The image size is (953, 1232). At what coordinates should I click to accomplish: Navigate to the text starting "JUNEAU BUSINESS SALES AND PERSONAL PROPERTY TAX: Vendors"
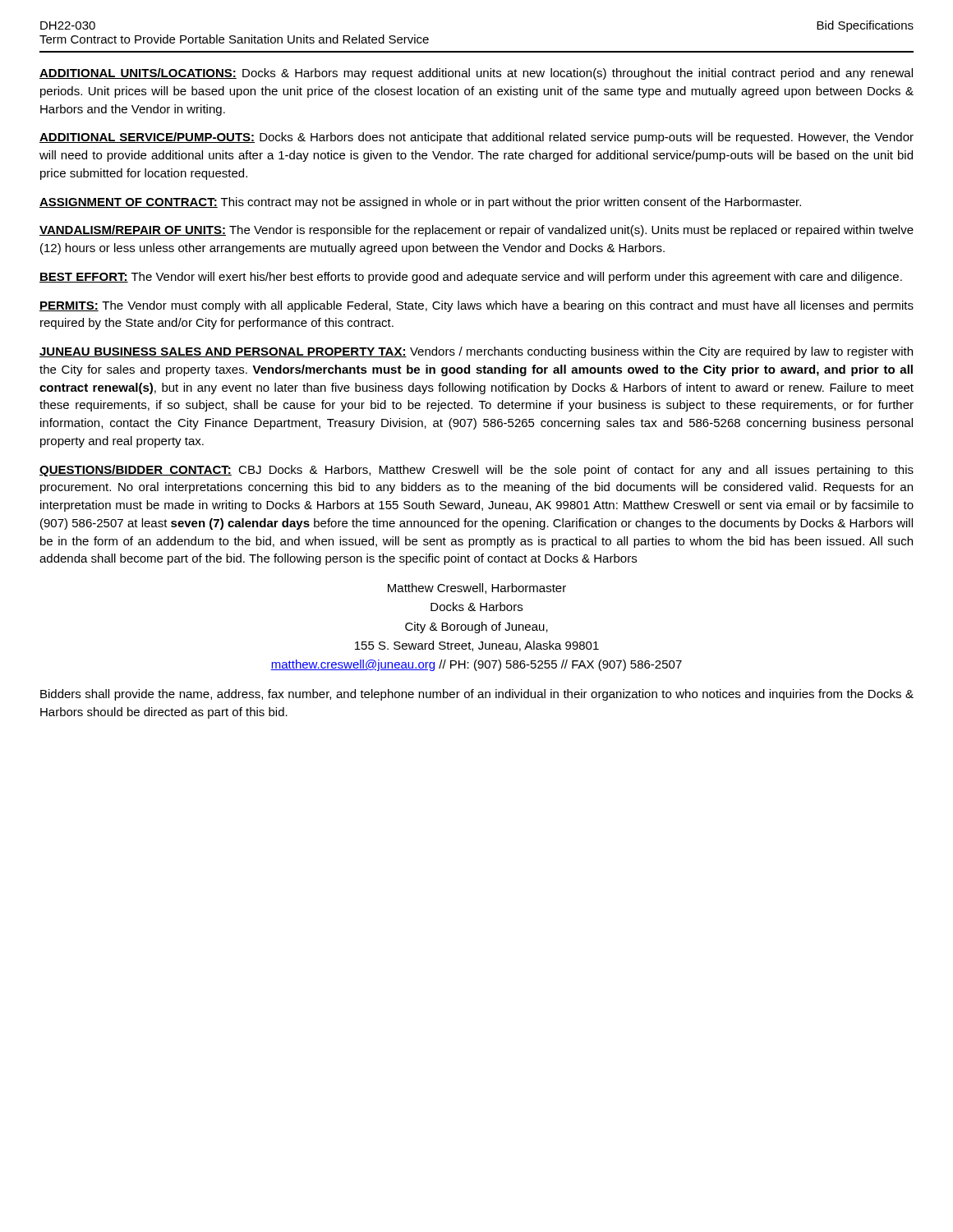pyautogui.click(x=476, y=396)
